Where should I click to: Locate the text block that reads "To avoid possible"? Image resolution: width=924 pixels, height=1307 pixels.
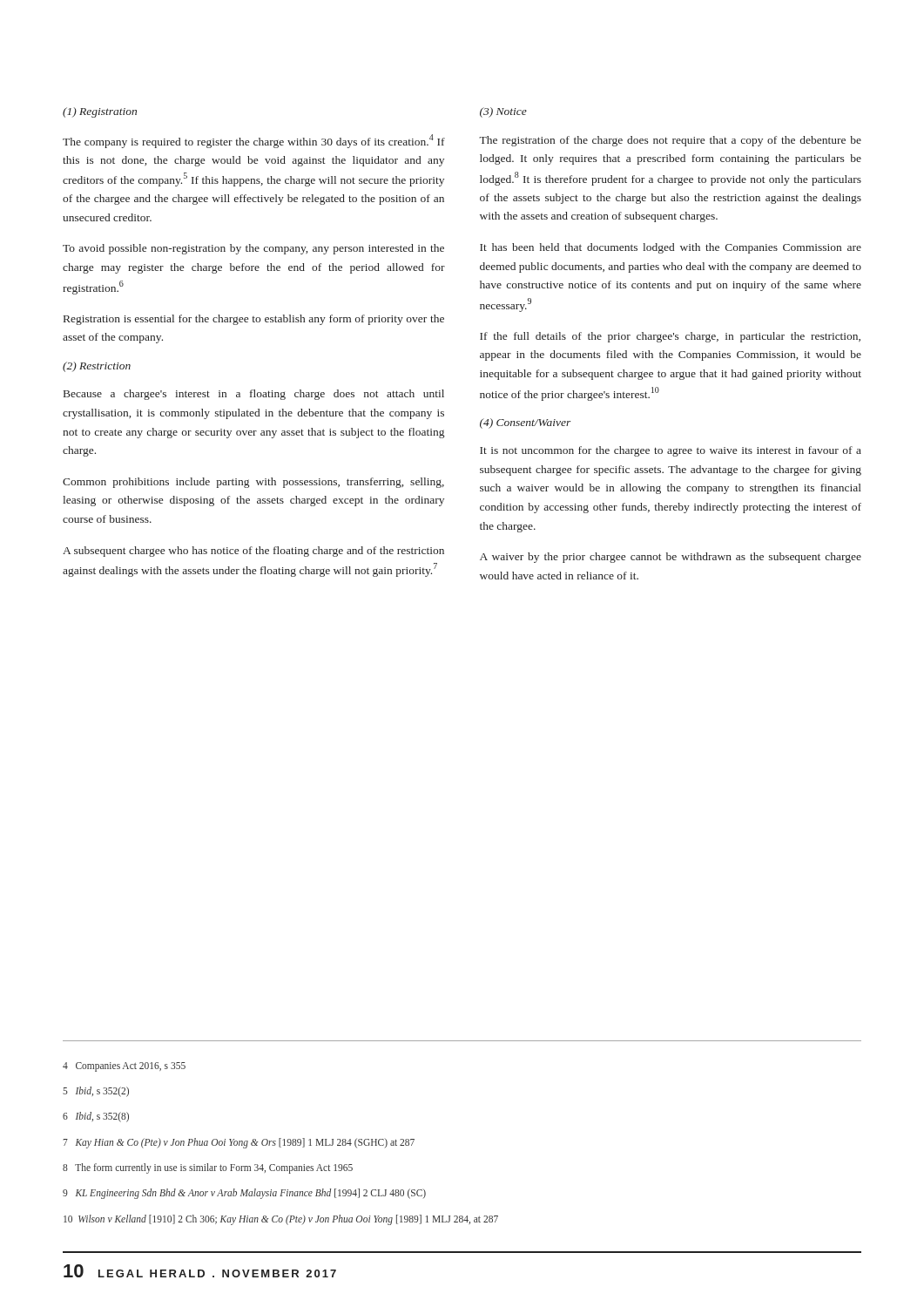click(254, 268)
